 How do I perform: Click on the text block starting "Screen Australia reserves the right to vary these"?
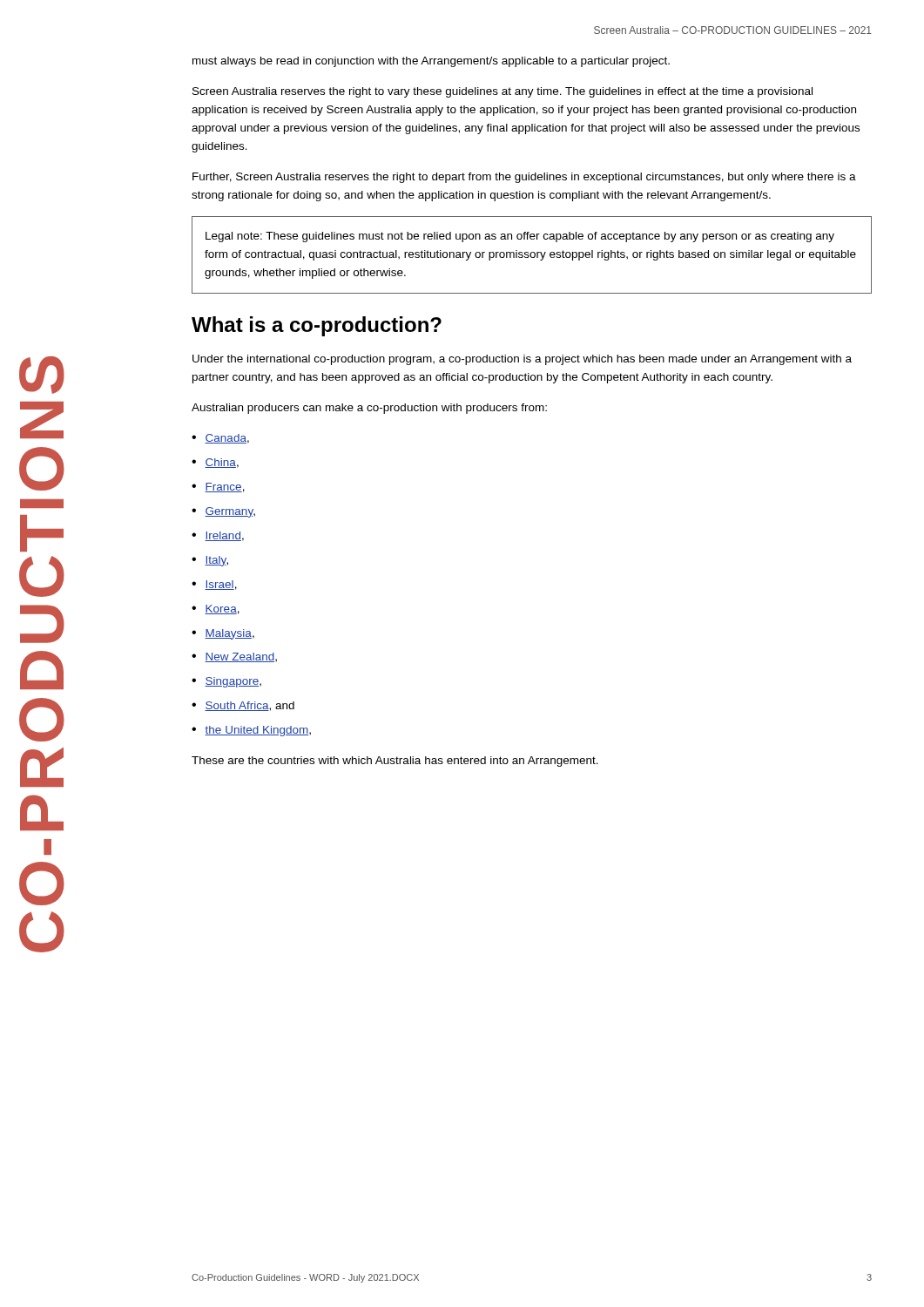click(x=526, y=118)
